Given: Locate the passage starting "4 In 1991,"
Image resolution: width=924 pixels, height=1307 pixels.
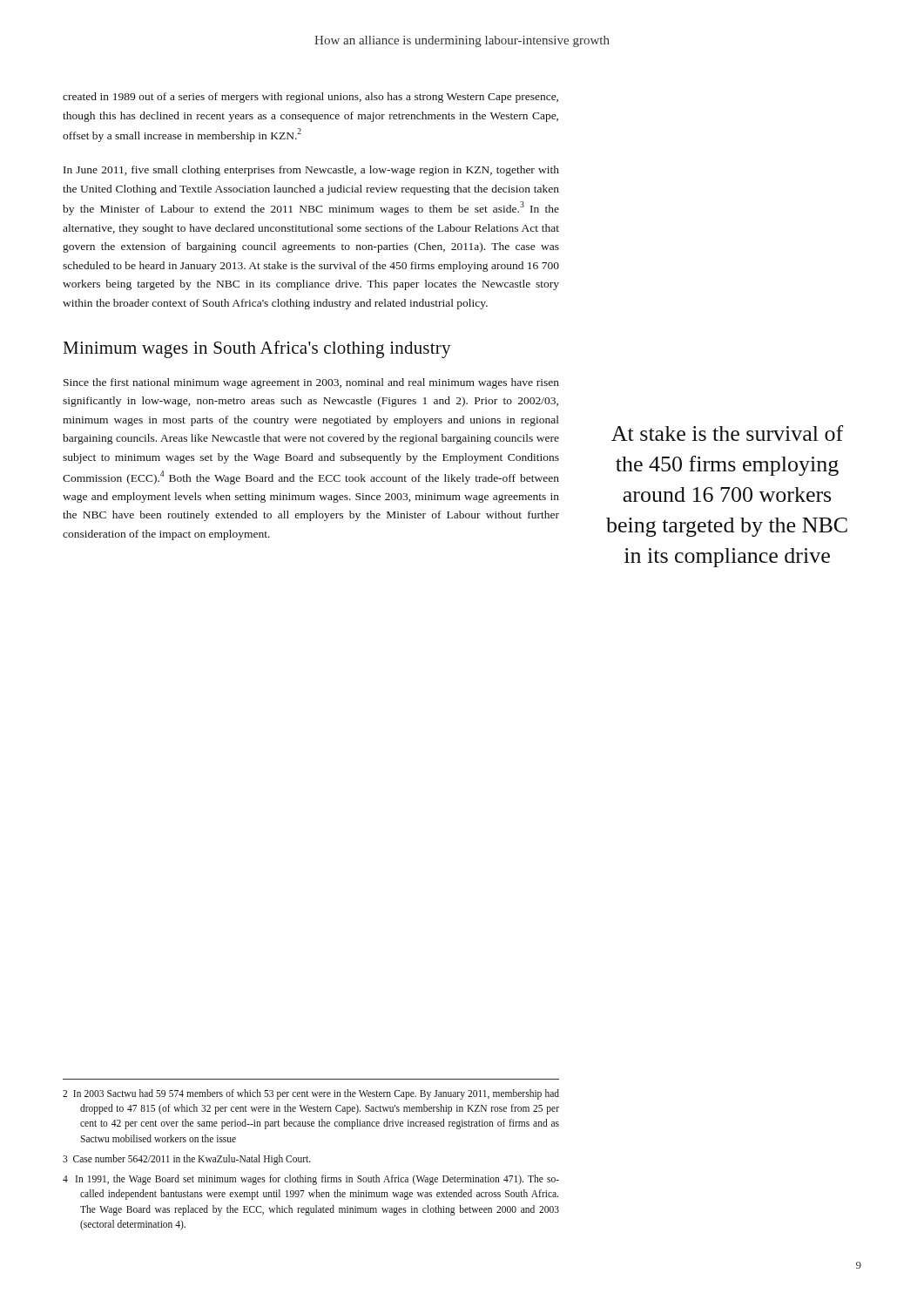Looking at the screenshot, I should click(x=311, y=1201).
